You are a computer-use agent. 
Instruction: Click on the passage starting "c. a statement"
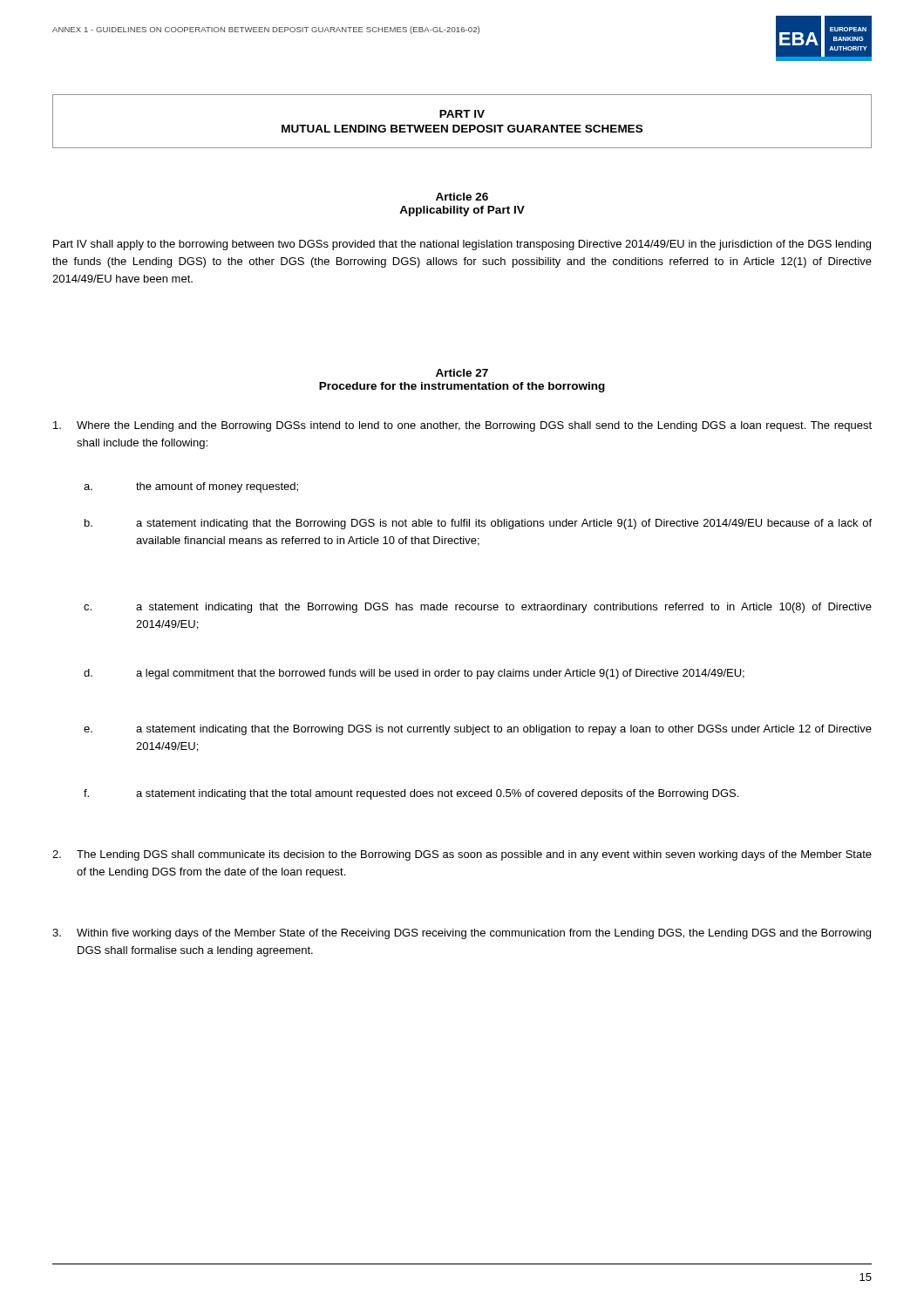(x=462, y=616)
